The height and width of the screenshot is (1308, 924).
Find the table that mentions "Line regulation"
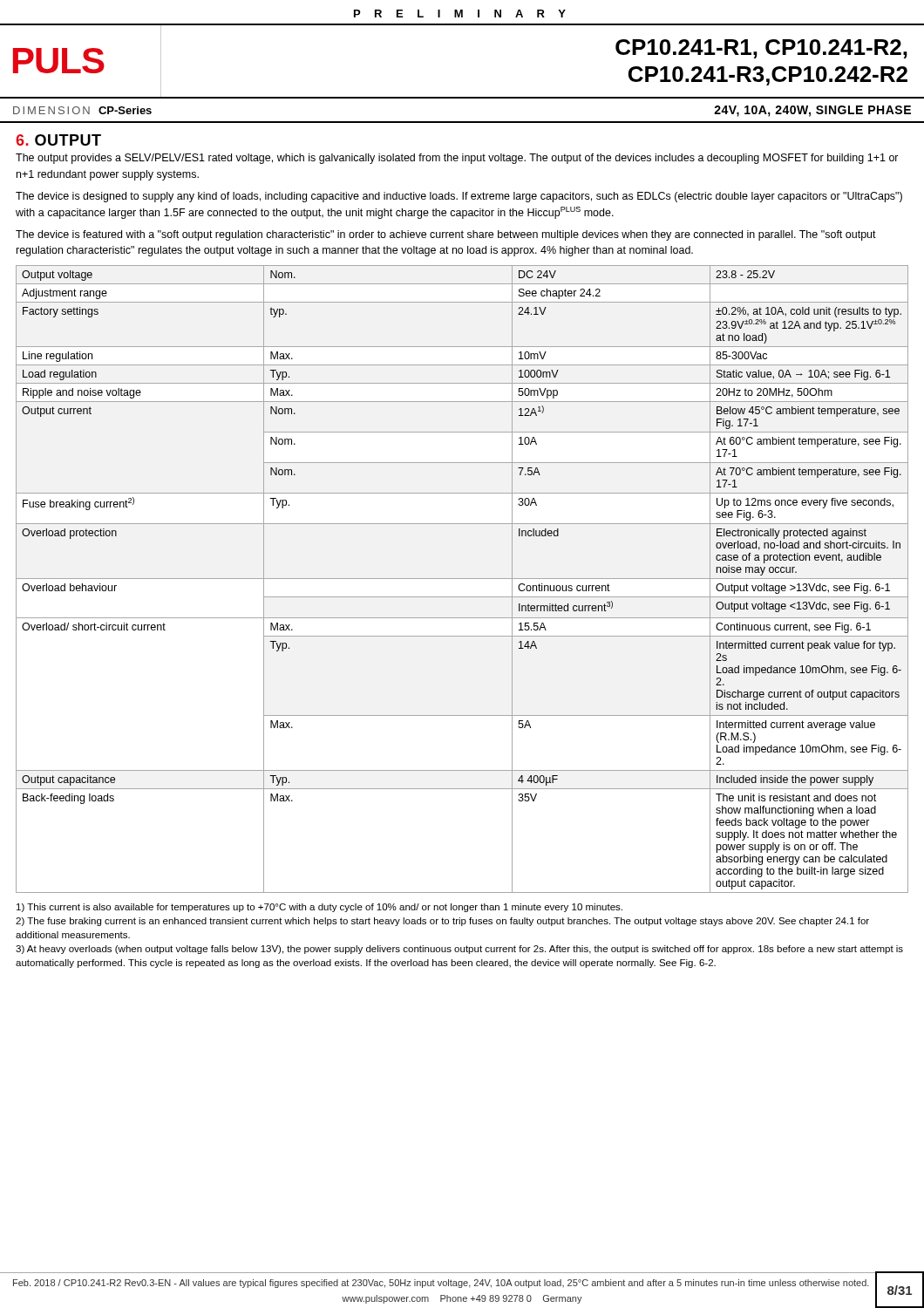(462, 579)
